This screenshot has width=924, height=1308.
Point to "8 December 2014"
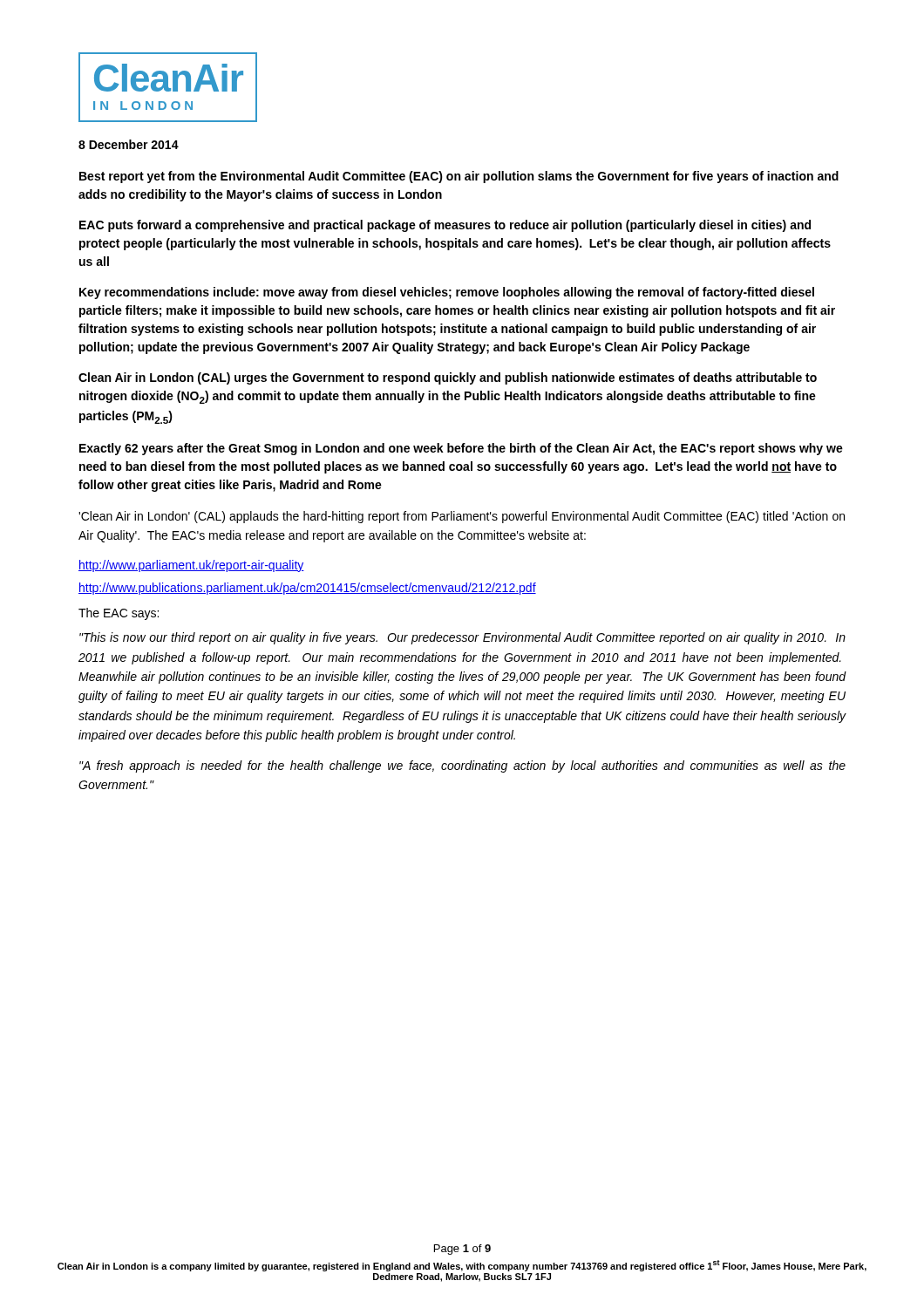pos(128,144)
